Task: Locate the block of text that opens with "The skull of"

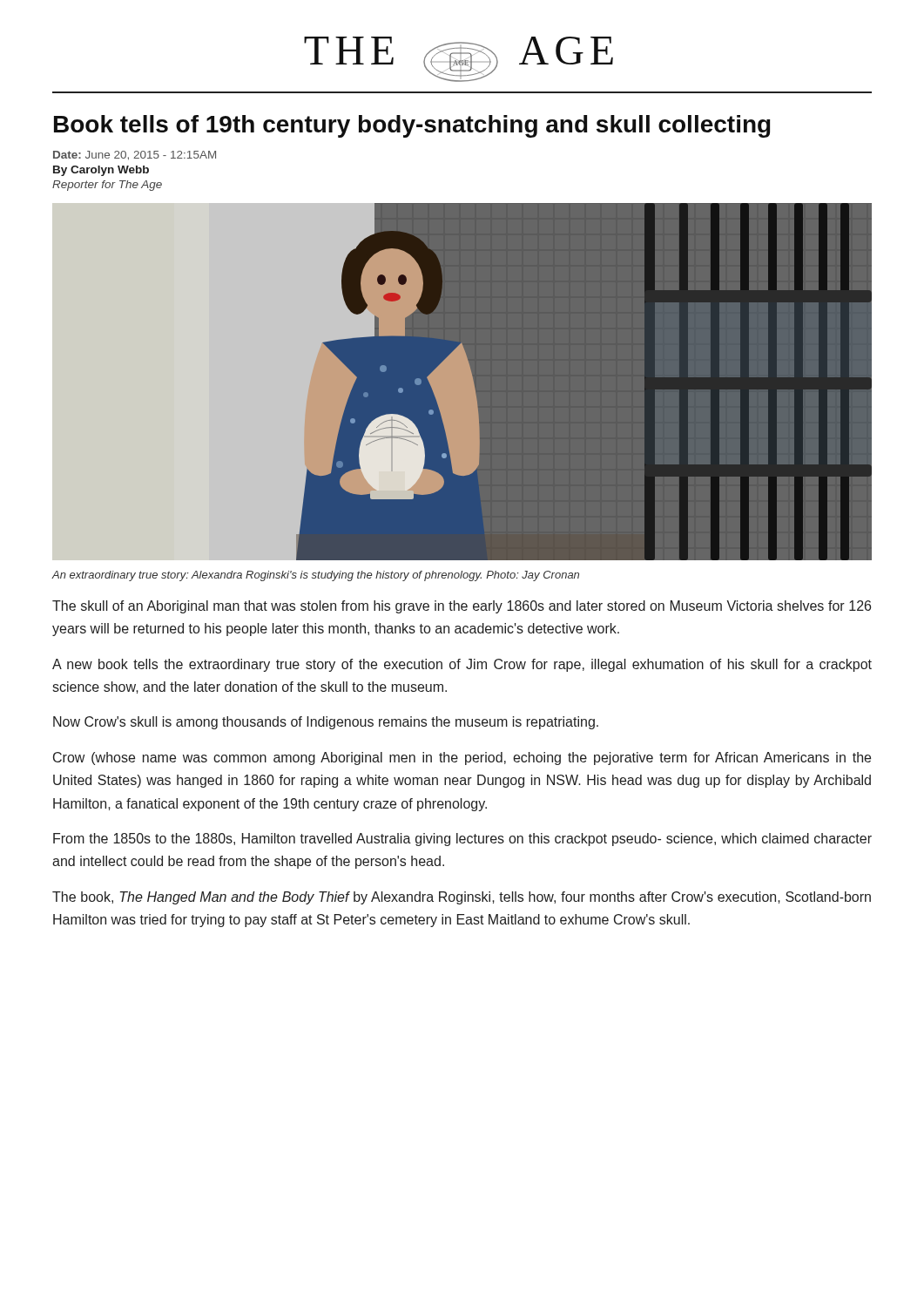Action: pos(462,617)
